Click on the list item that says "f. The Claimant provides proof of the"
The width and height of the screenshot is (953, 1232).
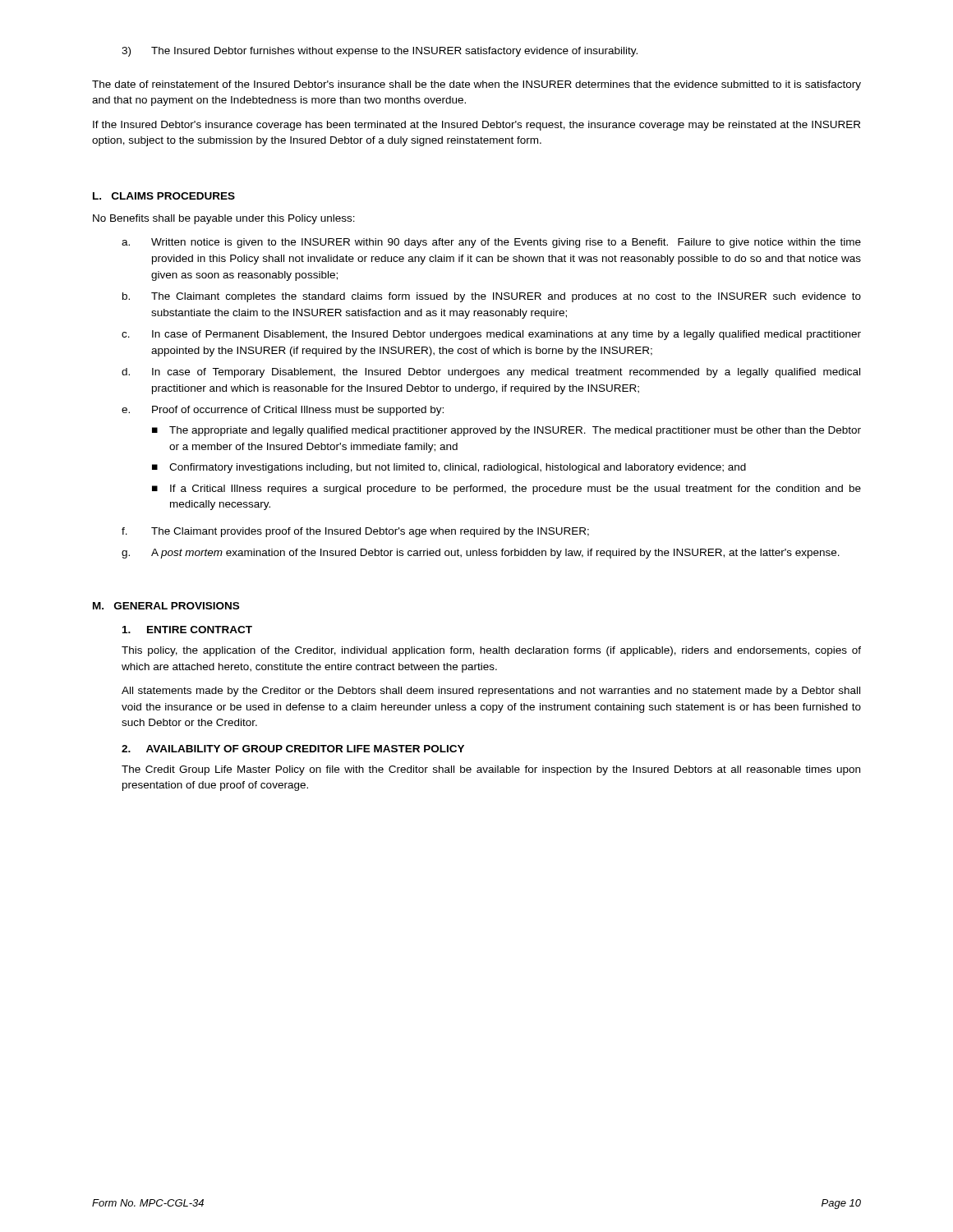(491, 531)
